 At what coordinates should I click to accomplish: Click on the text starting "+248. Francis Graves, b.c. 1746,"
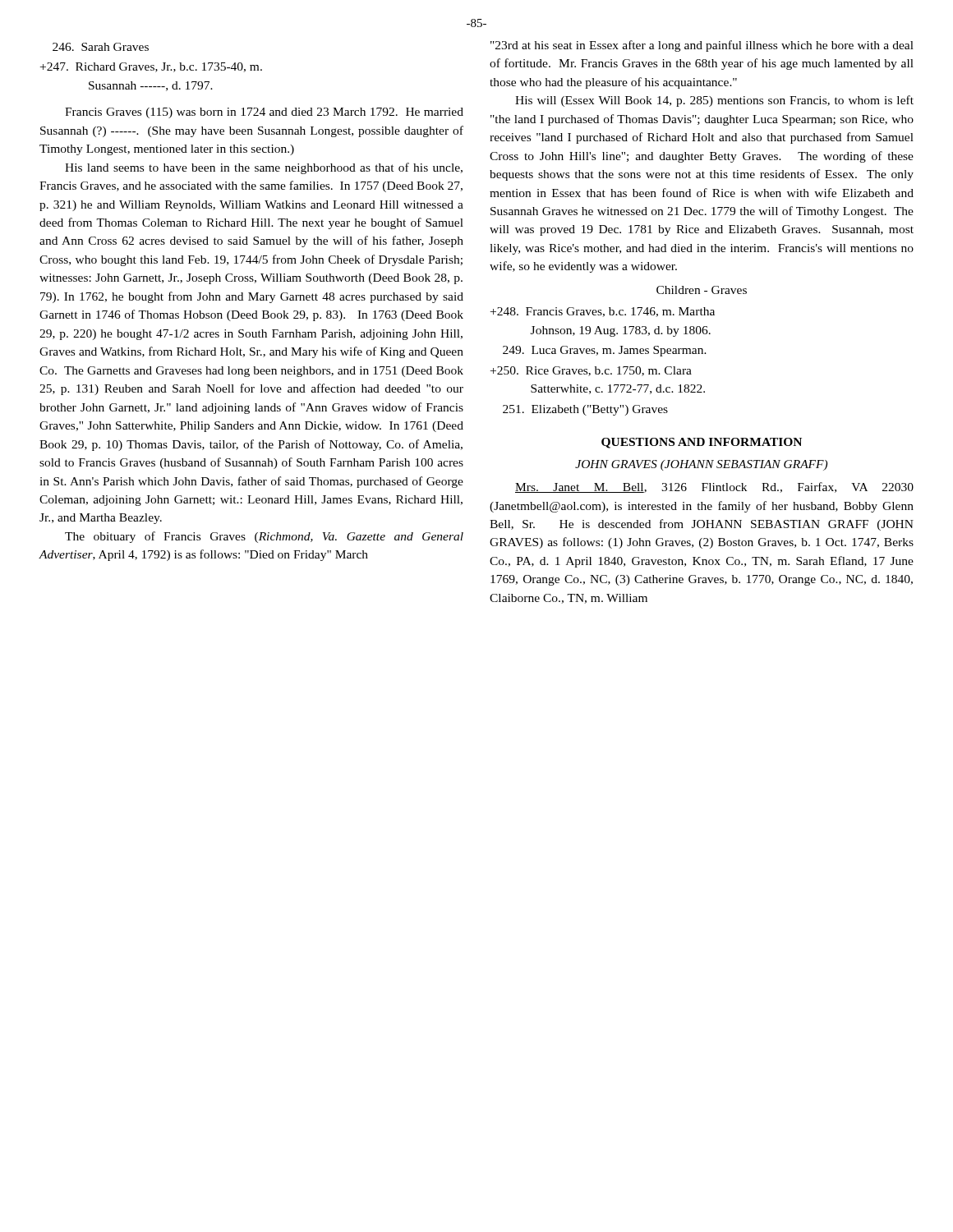coord(702,321)
